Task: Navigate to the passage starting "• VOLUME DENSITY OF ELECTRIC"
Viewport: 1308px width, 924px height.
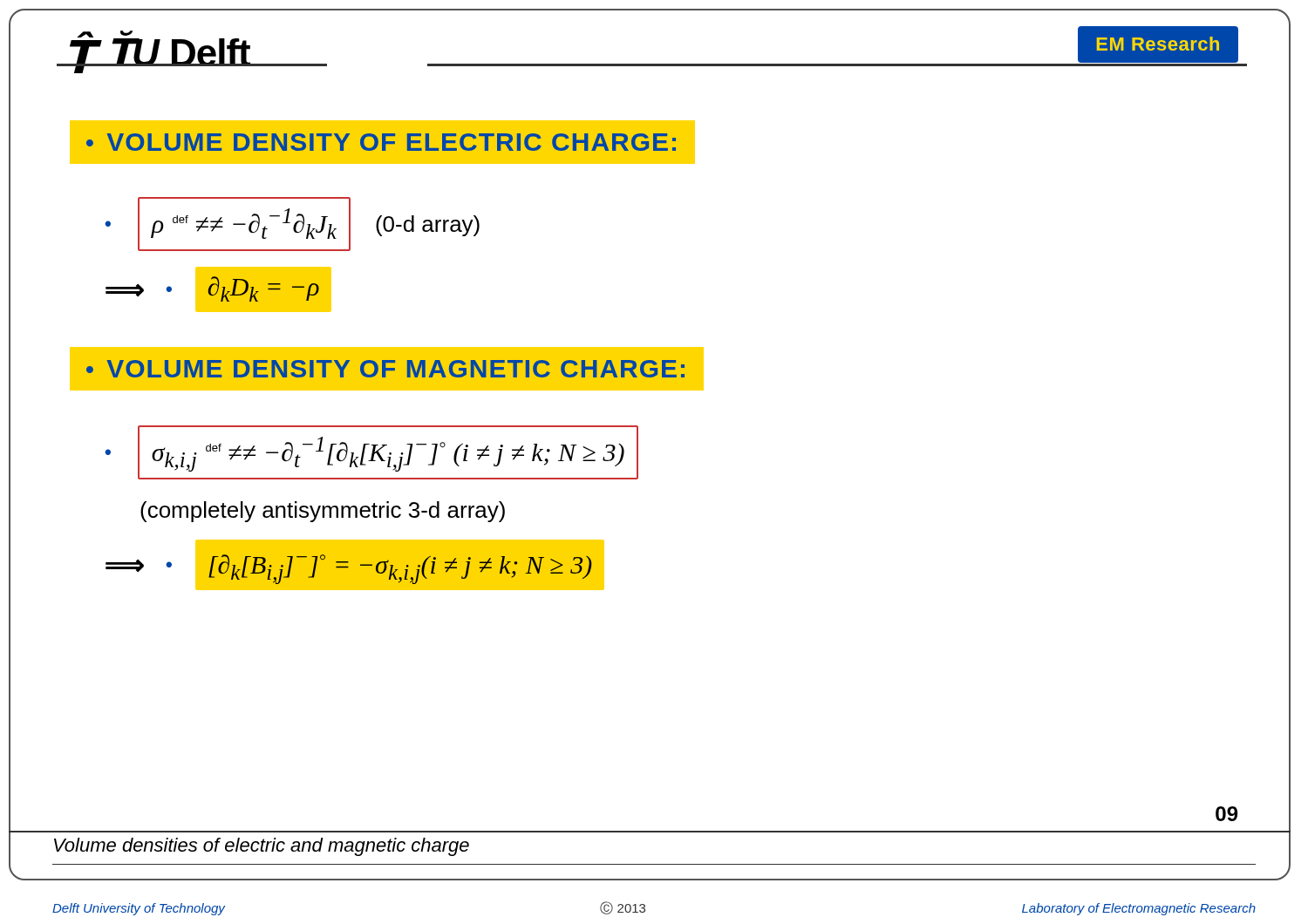Action: coord(382,142)
